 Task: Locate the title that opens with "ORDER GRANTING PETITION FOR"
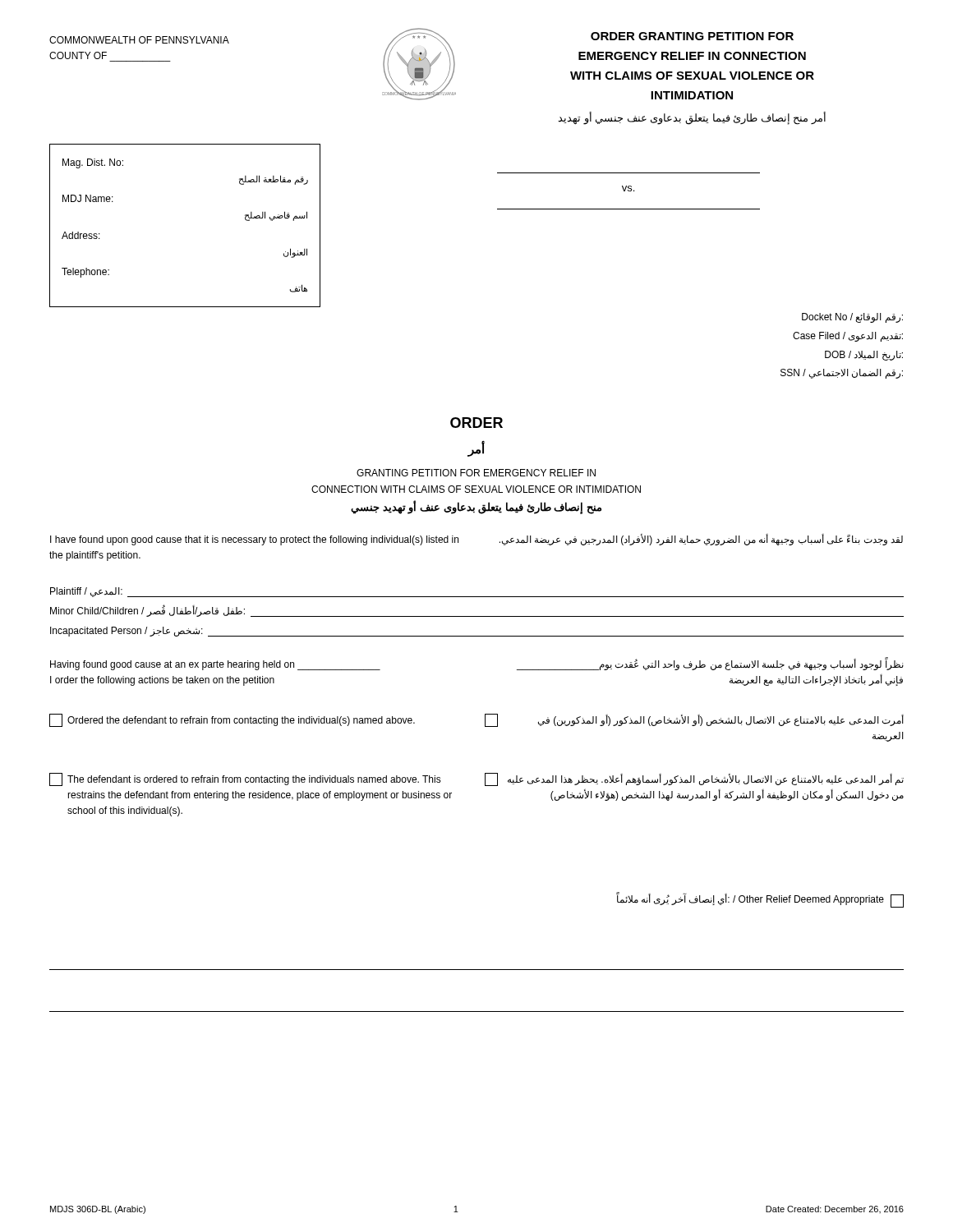pyautogui.click(x=692, y=78)
